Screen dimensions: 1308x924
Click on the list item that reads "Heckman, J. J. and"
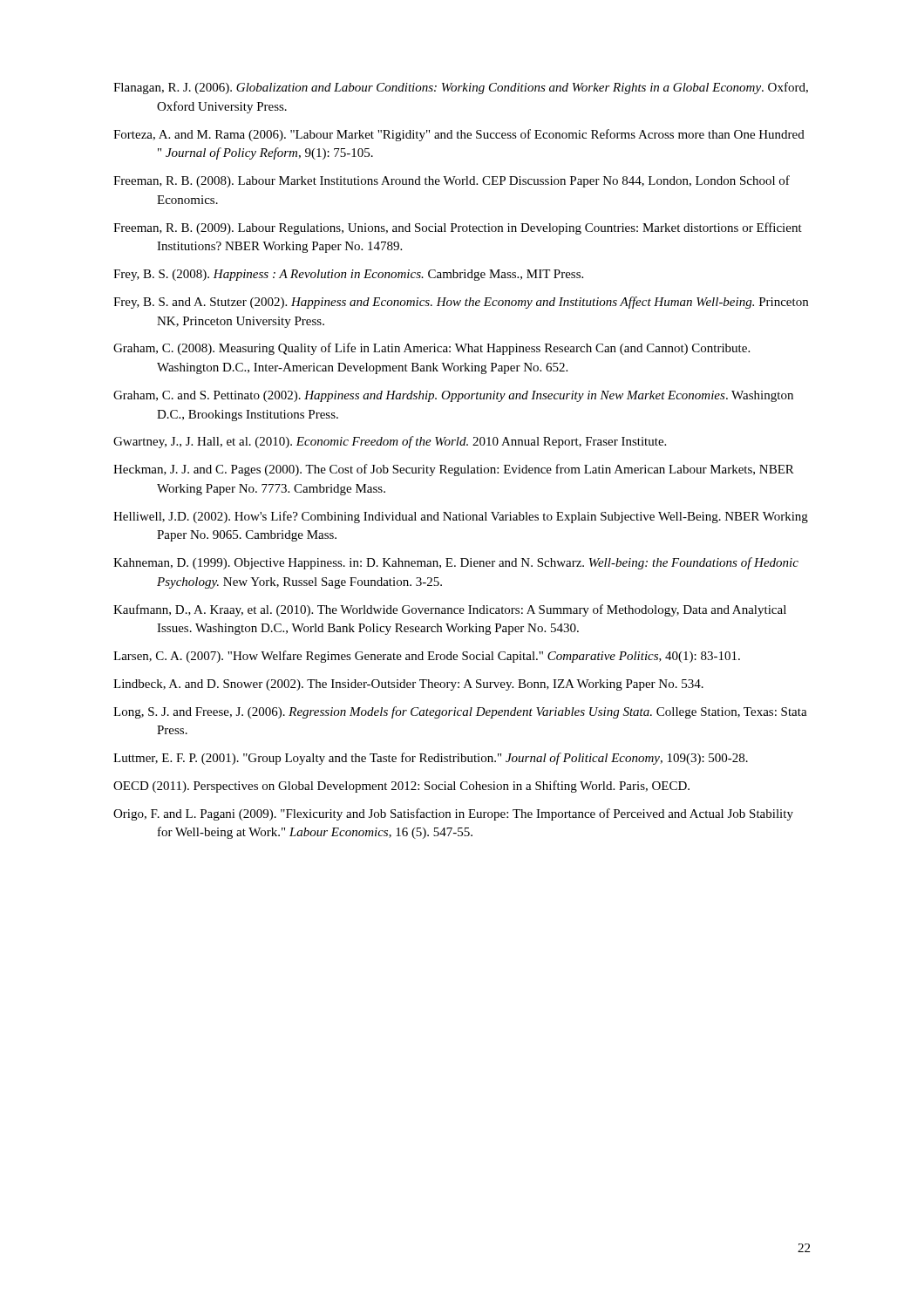pos(454,479)
